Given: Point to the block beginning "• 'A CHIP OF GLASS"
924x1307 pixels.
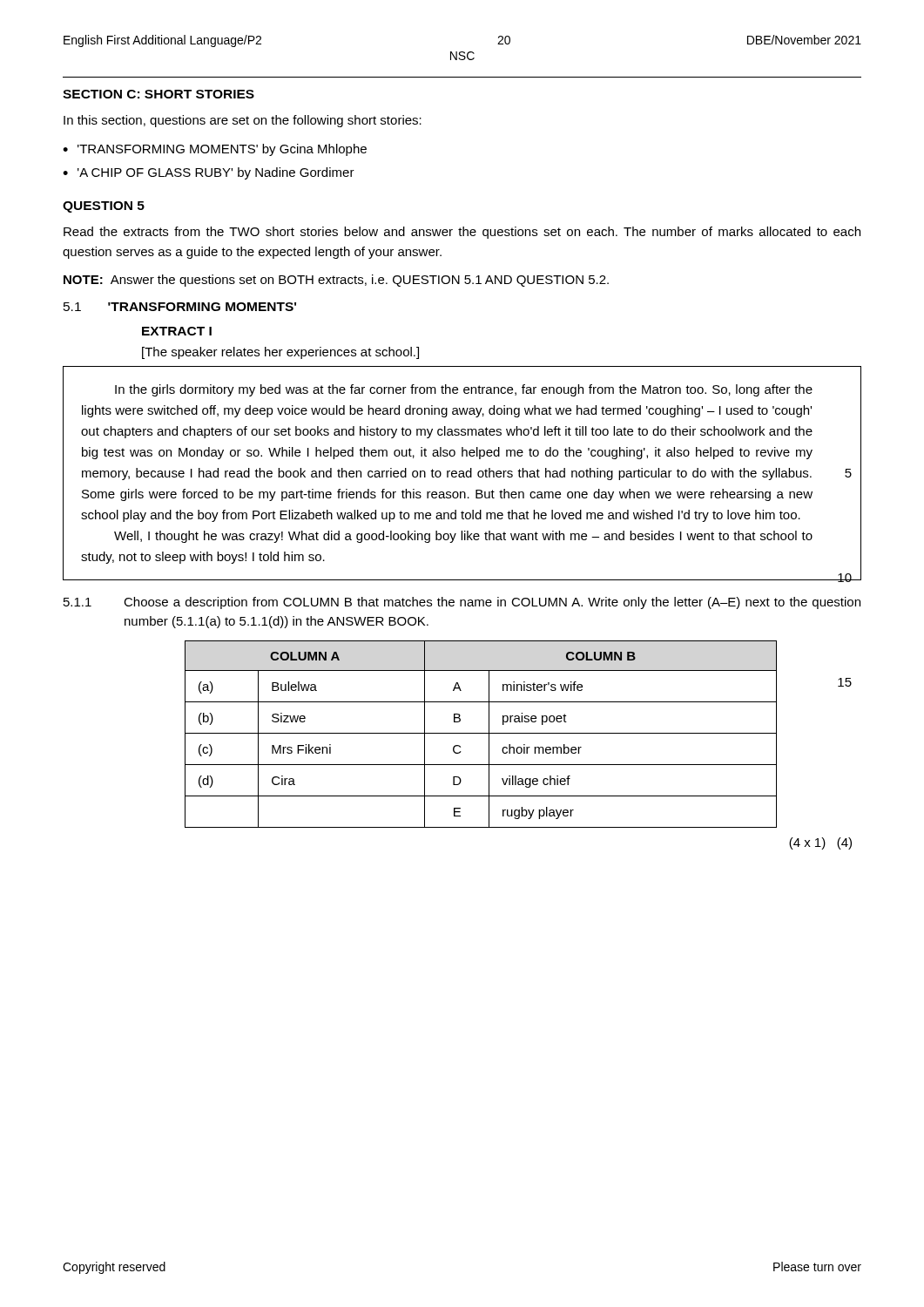Looking at the screenshot, I should [208, 174].
